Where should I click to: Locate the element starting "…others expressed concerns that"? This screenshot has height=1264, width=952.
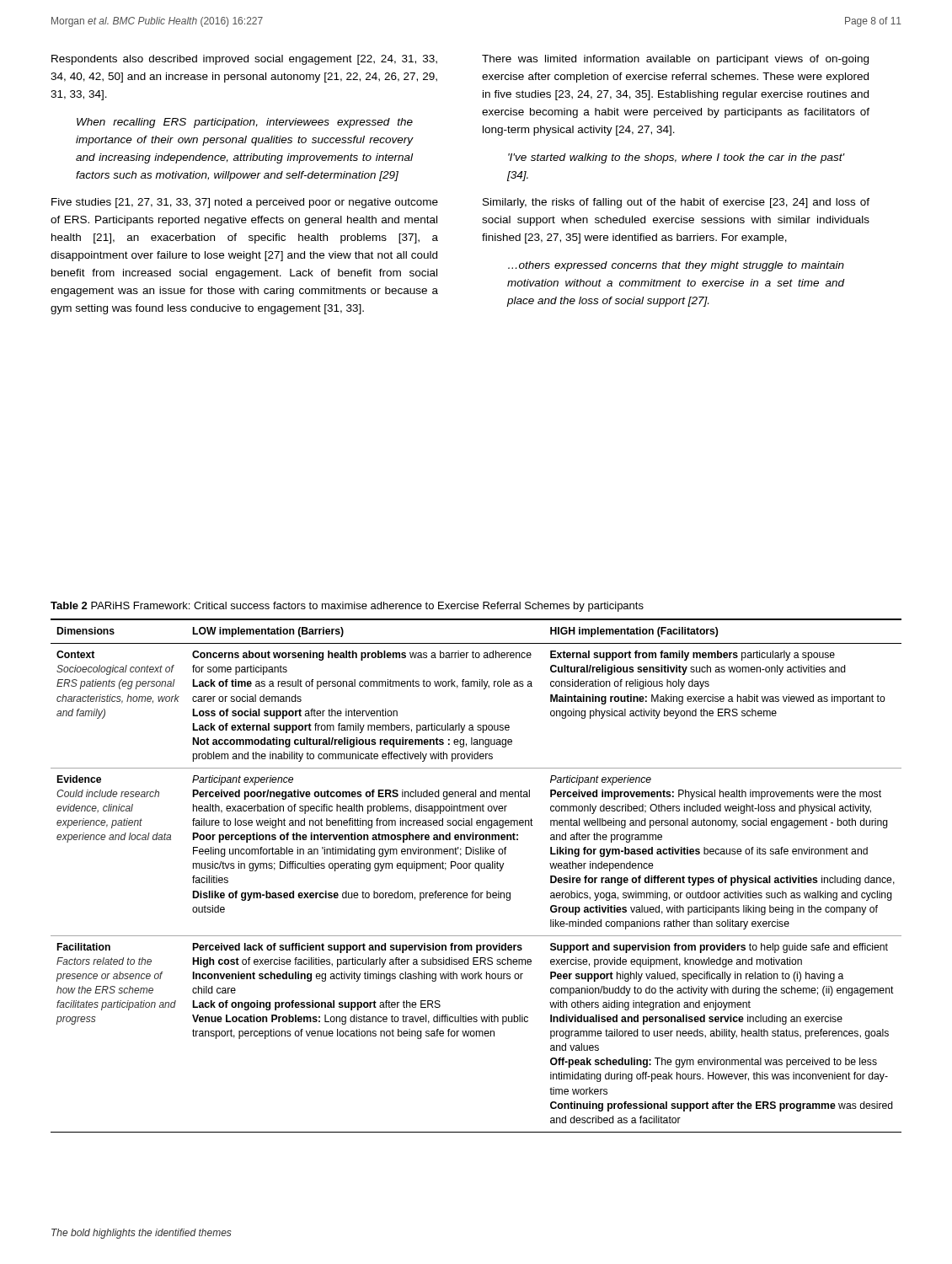point(676,283)
